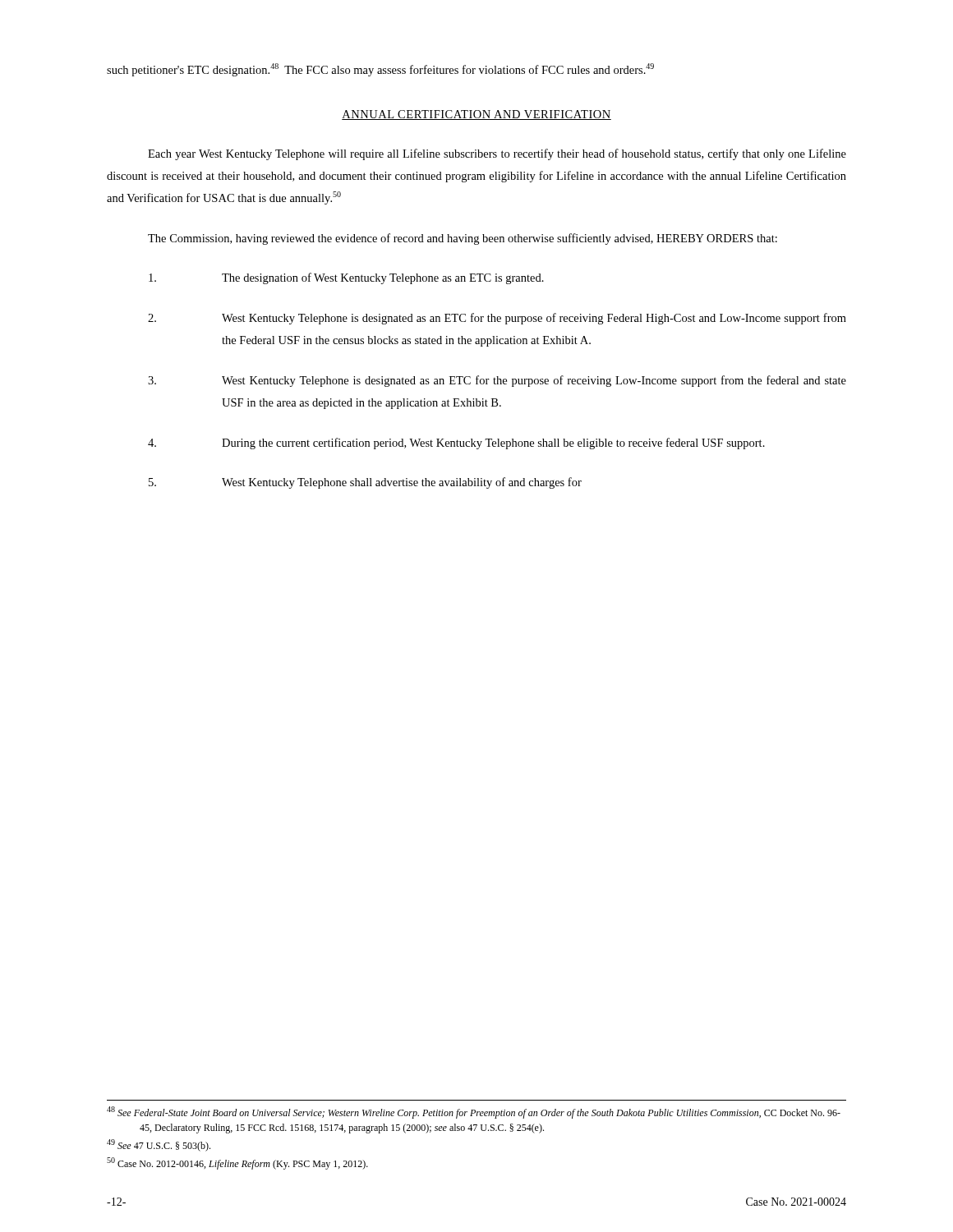Find the element starting "Each year West Kentucky Telephone will require all"
The width and height of the screenshot is (953, 1232).
476,176
